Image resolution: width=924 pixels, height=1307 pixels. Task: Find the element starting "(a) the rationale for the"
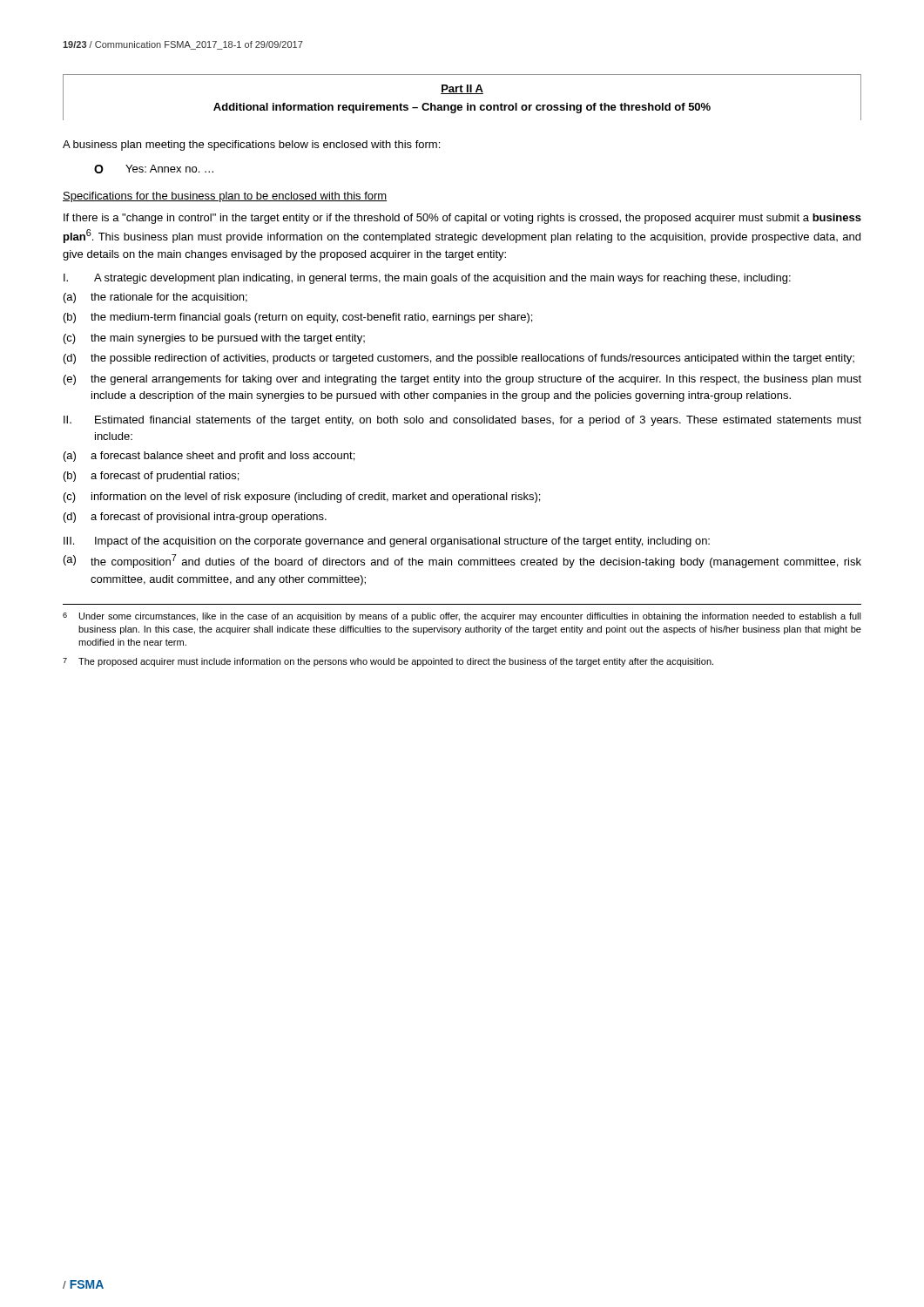click(155, 298)
